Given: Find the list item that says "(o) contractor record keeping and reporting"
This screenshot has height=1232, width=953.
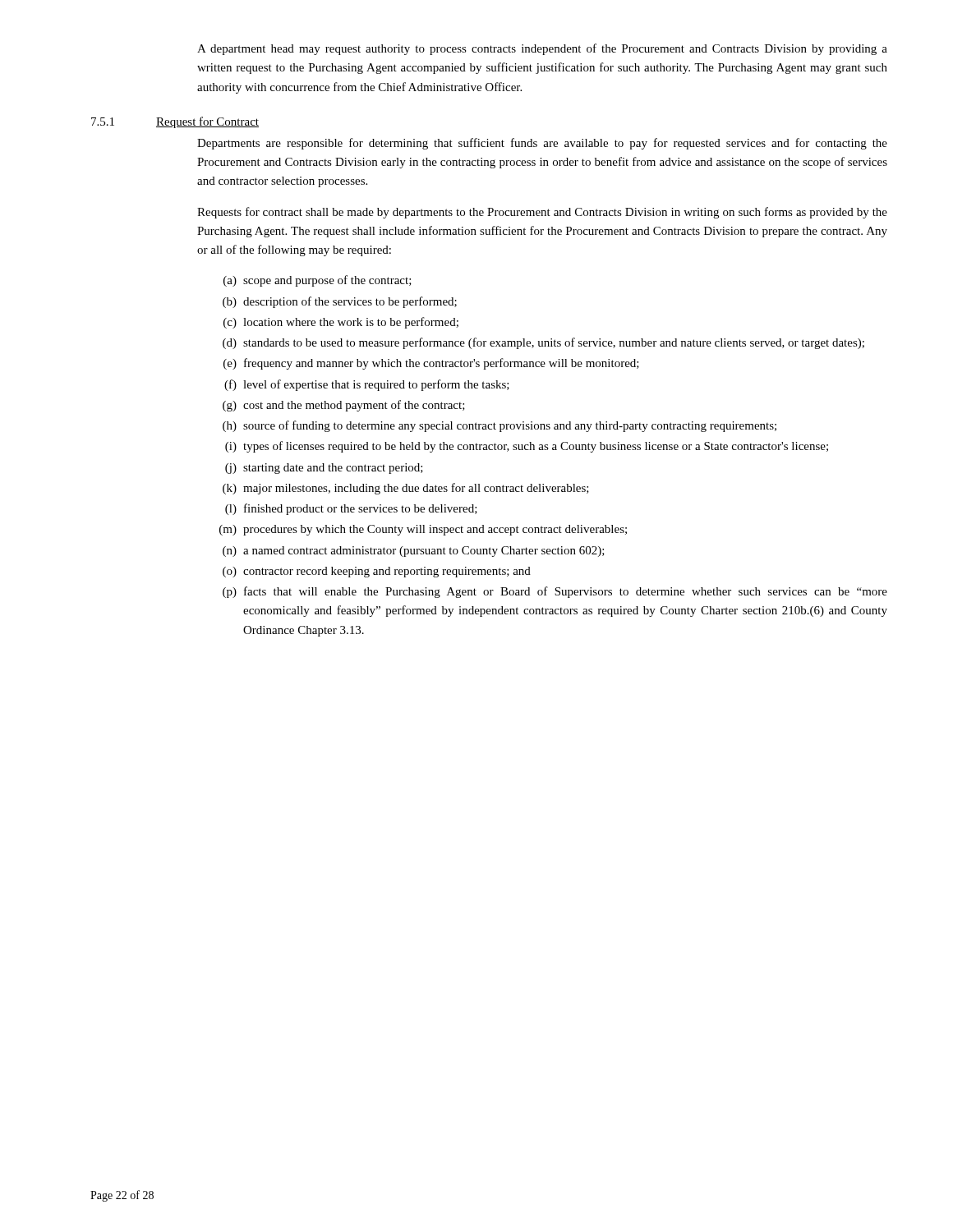Looking at the screenshot, I should [377, 572].
